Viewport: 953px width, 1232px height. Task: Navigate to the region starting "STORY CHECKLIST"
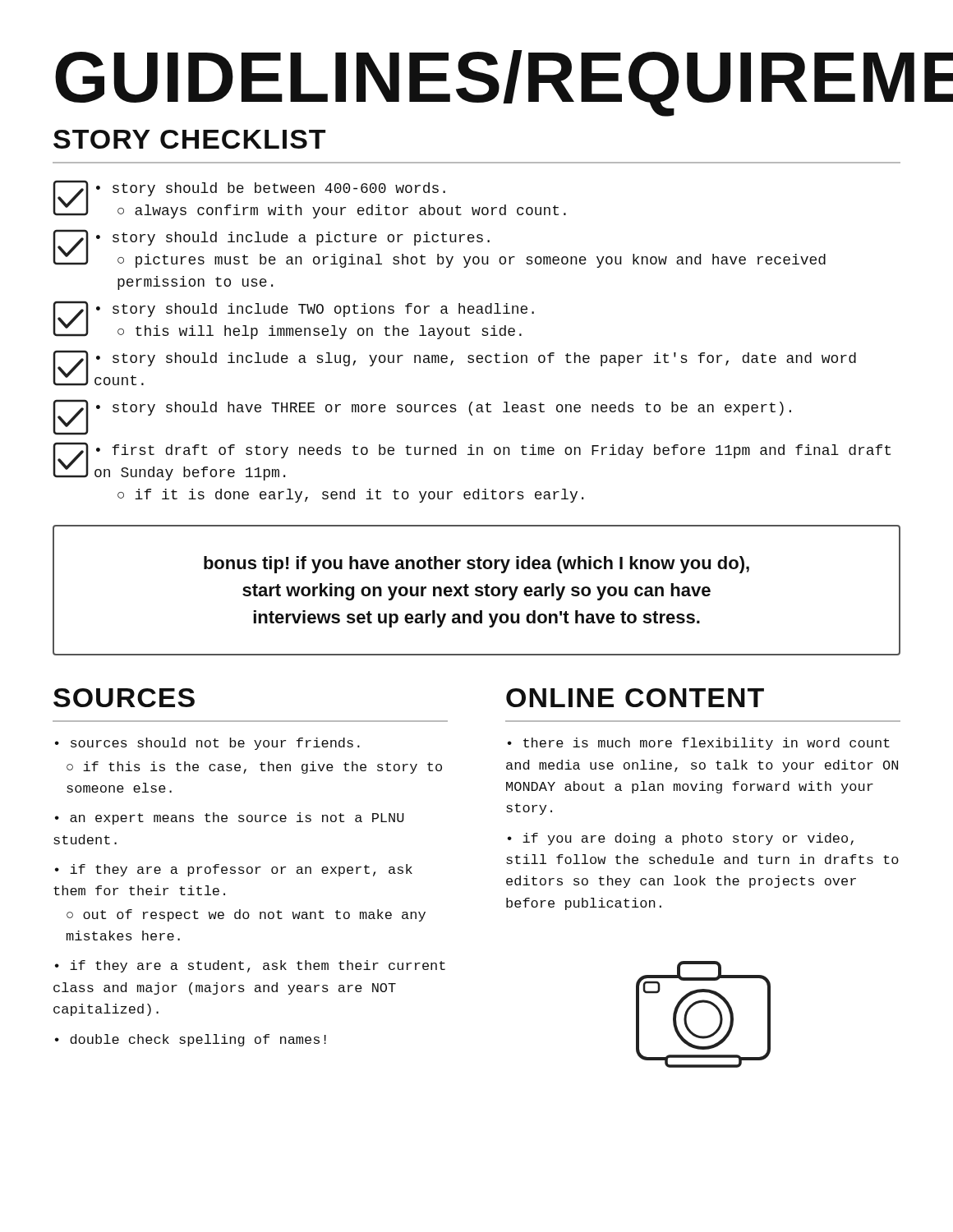[189, 139]
